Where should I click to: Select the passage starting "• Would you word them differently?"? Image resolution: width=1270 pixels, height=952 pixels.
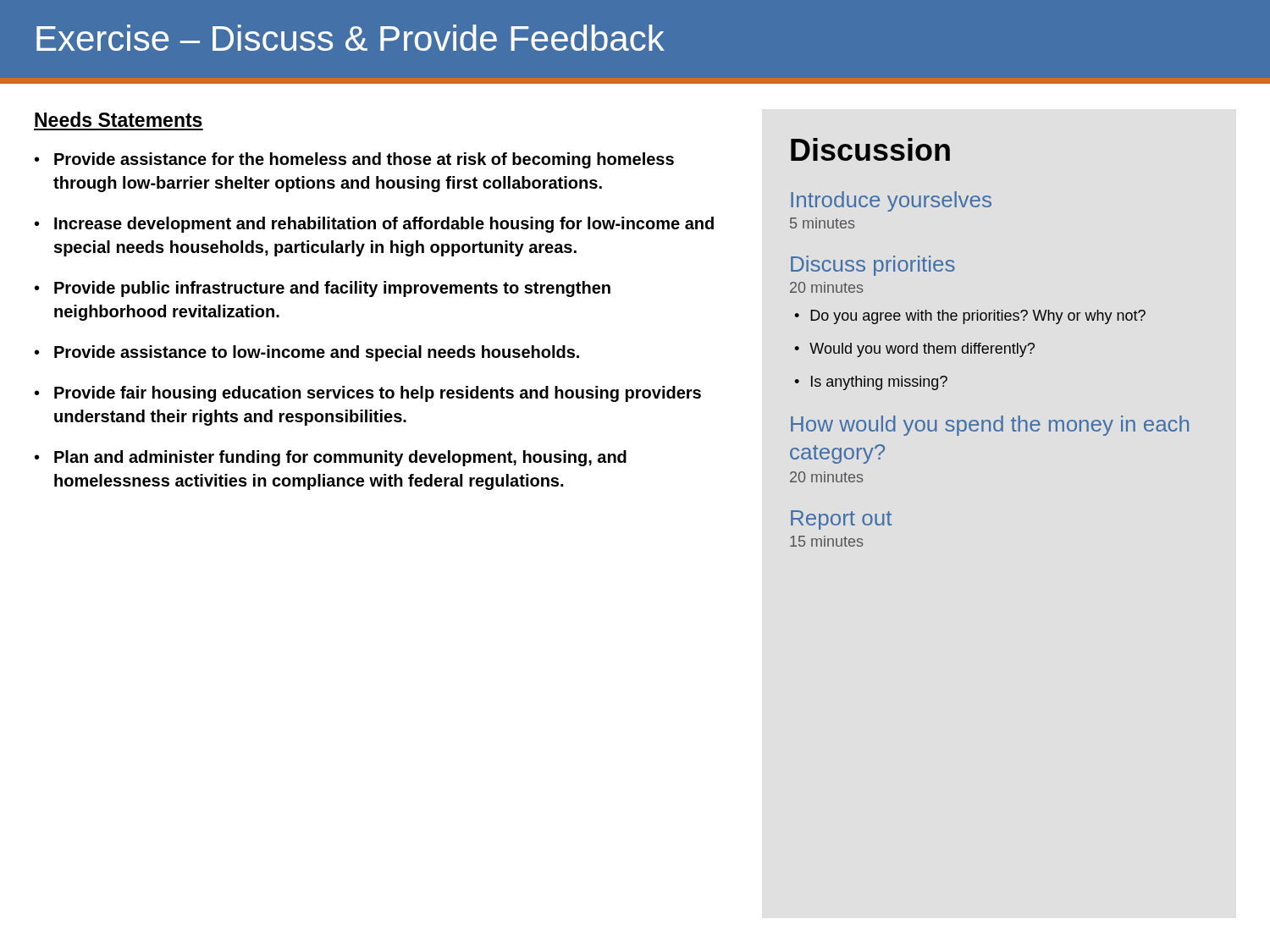915,349
